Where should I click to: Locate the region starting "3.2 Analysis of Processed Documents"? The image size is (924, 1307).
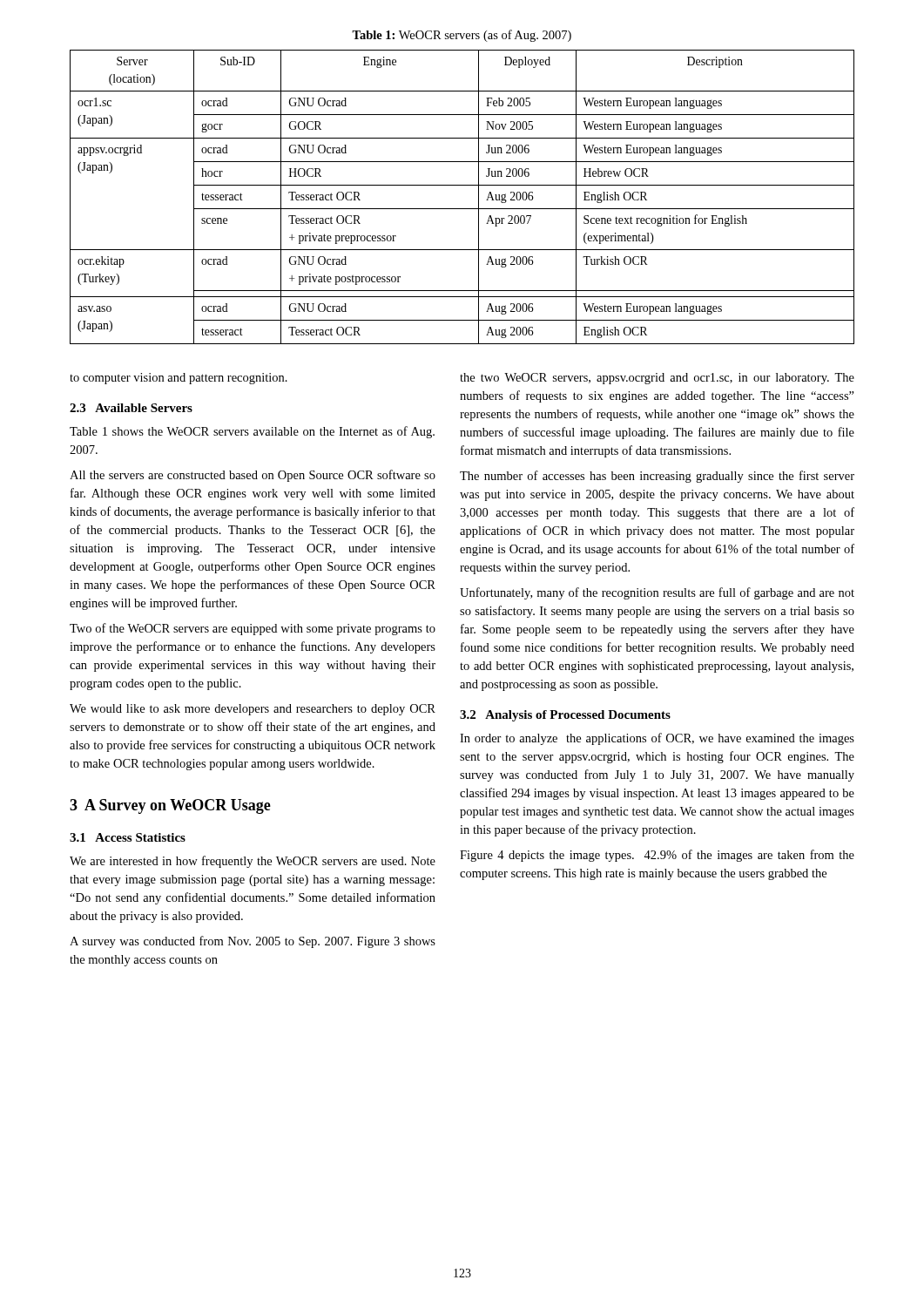click(565, 715)
